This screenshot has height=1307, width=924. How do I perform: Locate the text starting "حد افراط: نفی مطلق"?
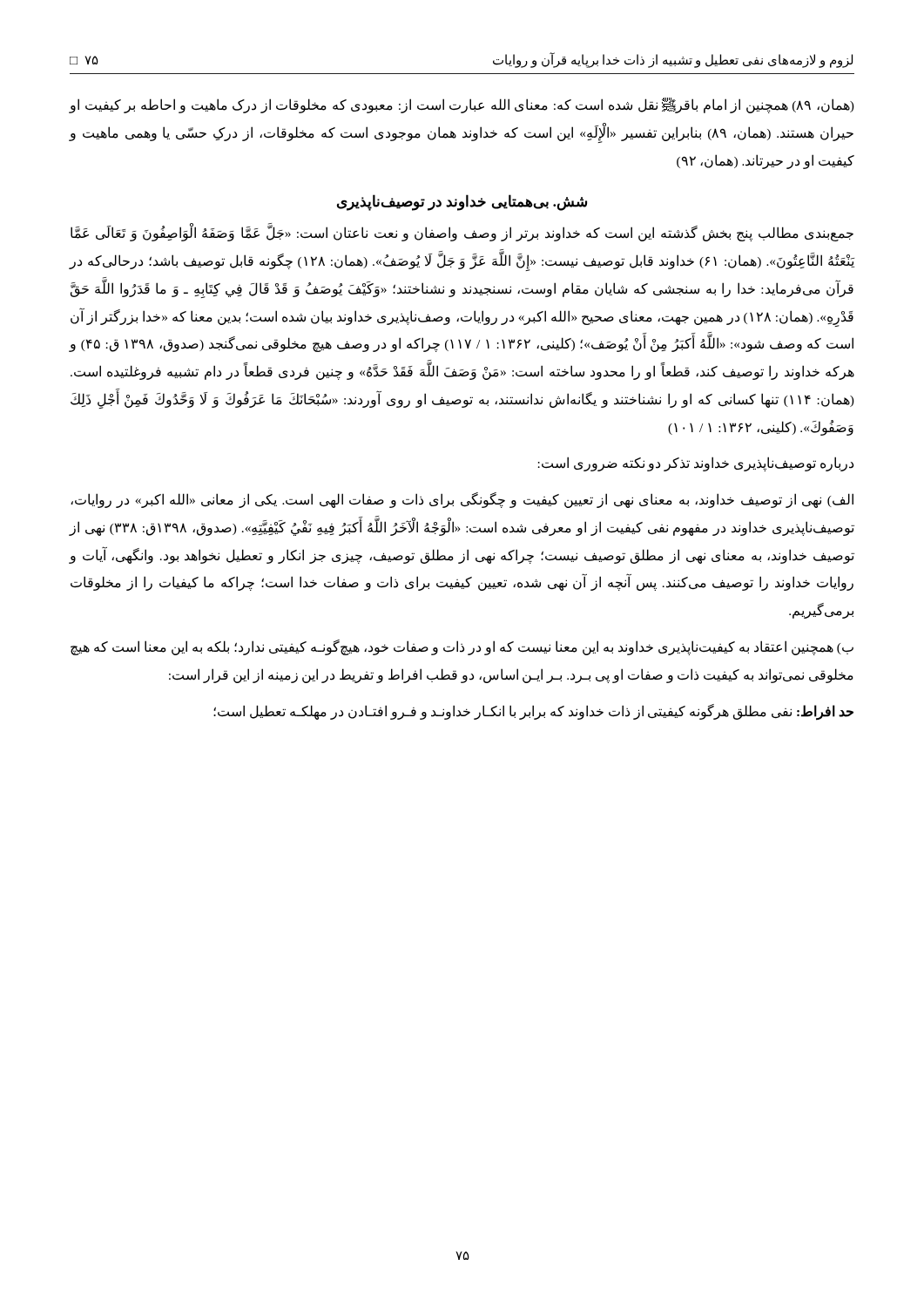tap(534, 711)
